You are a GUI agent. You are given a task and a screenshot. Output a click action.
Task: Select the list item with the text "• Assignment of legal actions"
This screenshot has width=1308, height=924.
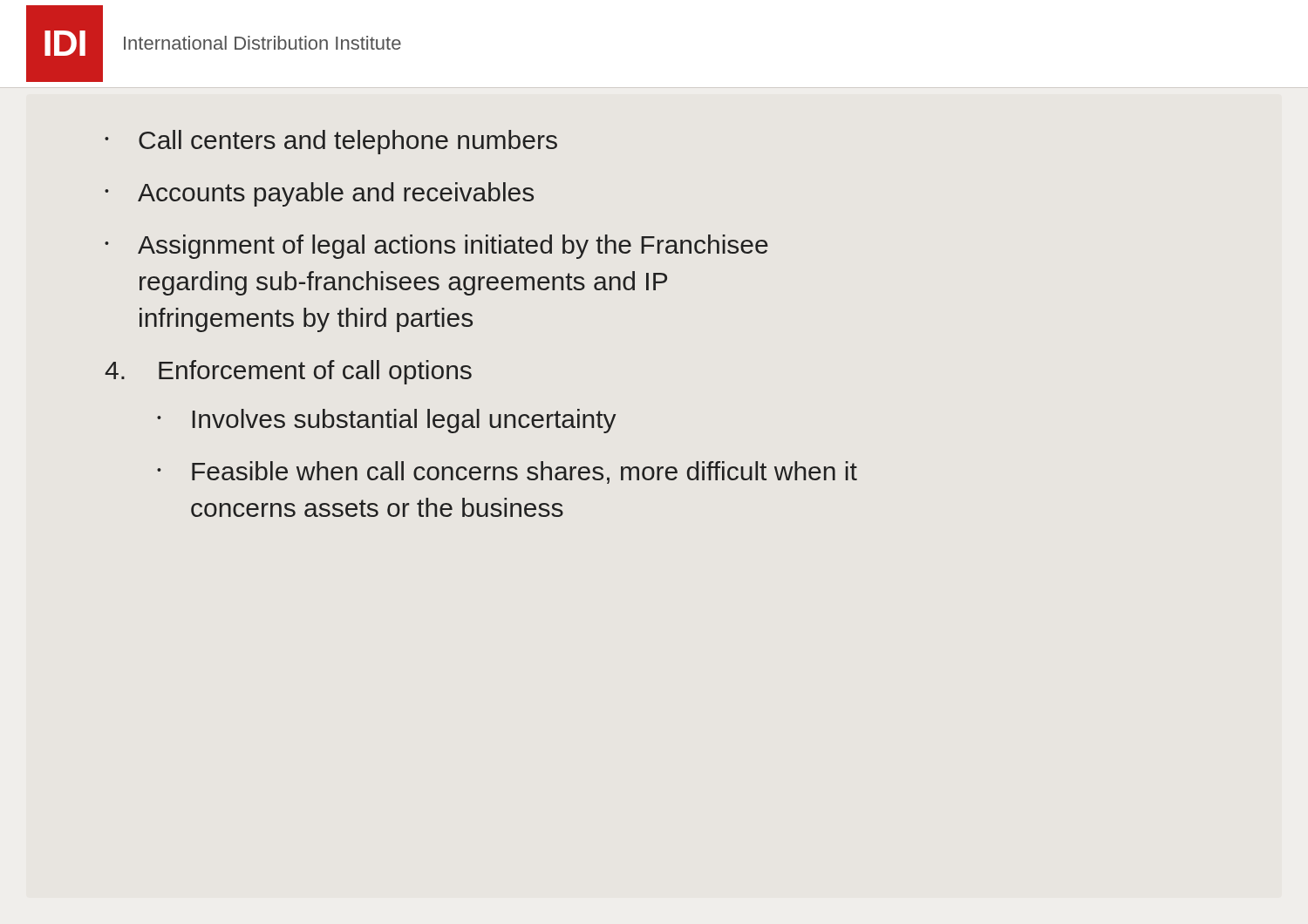pos(437,282)
